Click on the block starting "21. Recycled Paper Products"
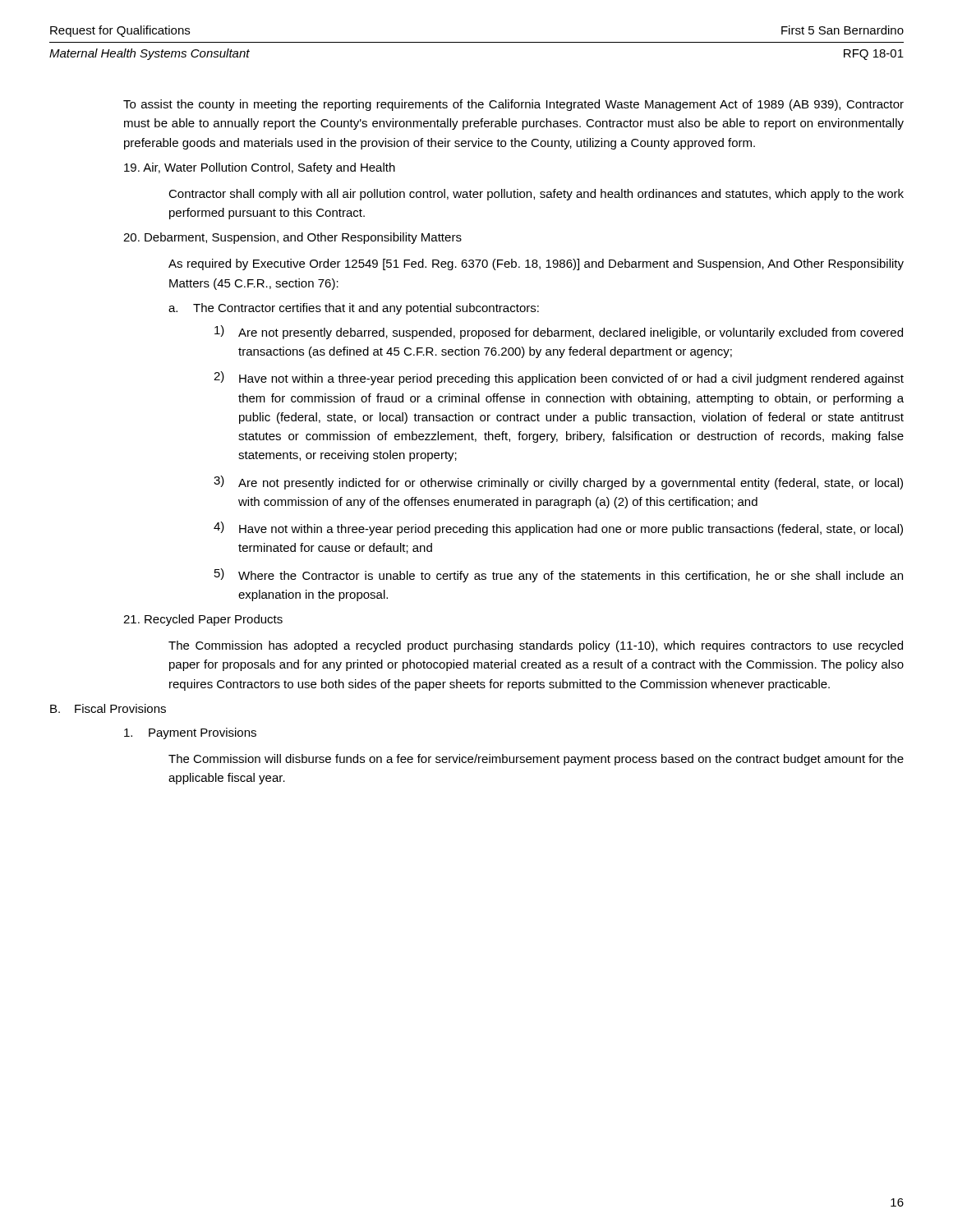 (x=203, y=620)
